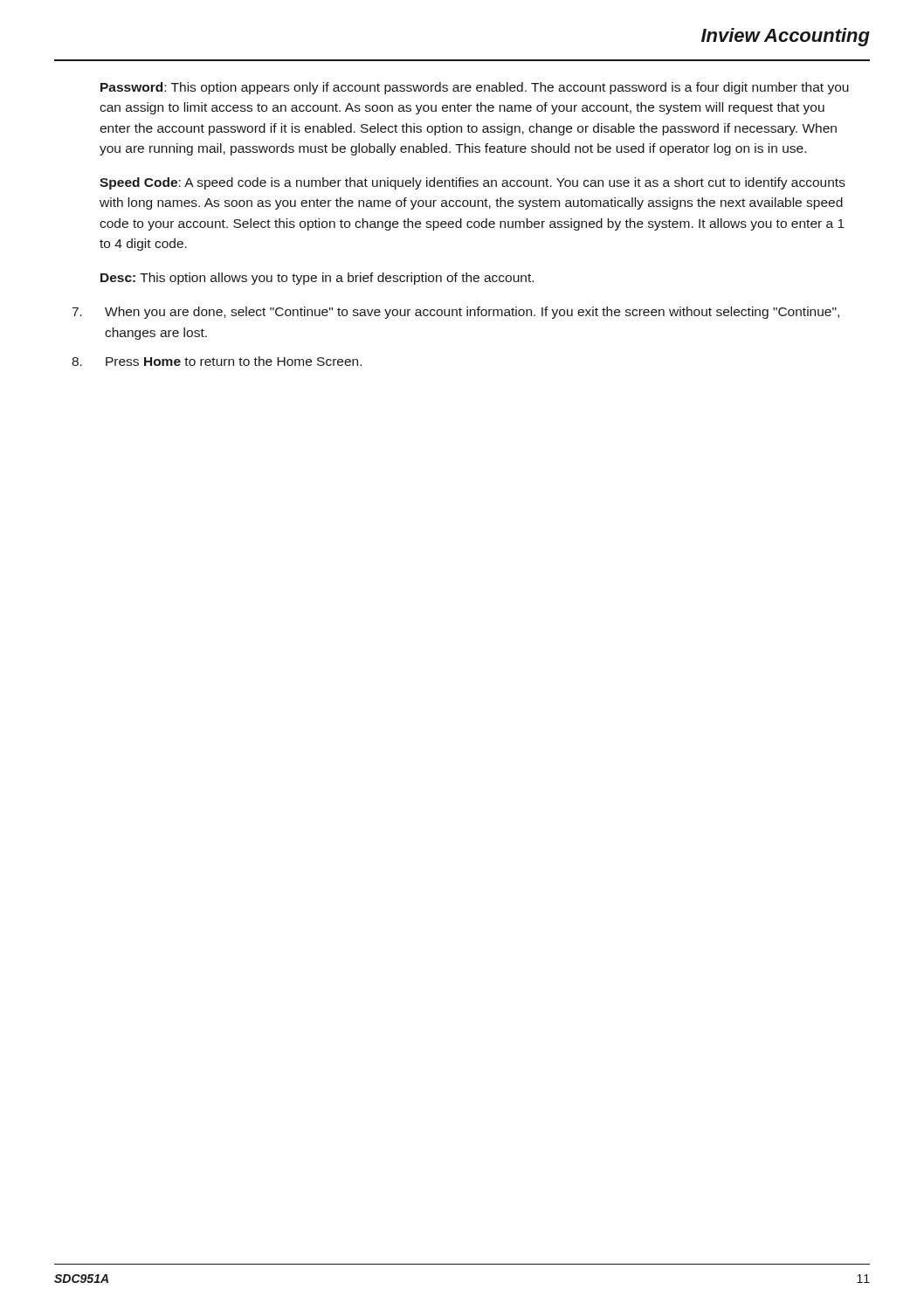The height and width of the screenshot is (1310, 924).
Task: Find the list item that says "7. When you are done, select "Continue" to"
Action: (462, 322)
